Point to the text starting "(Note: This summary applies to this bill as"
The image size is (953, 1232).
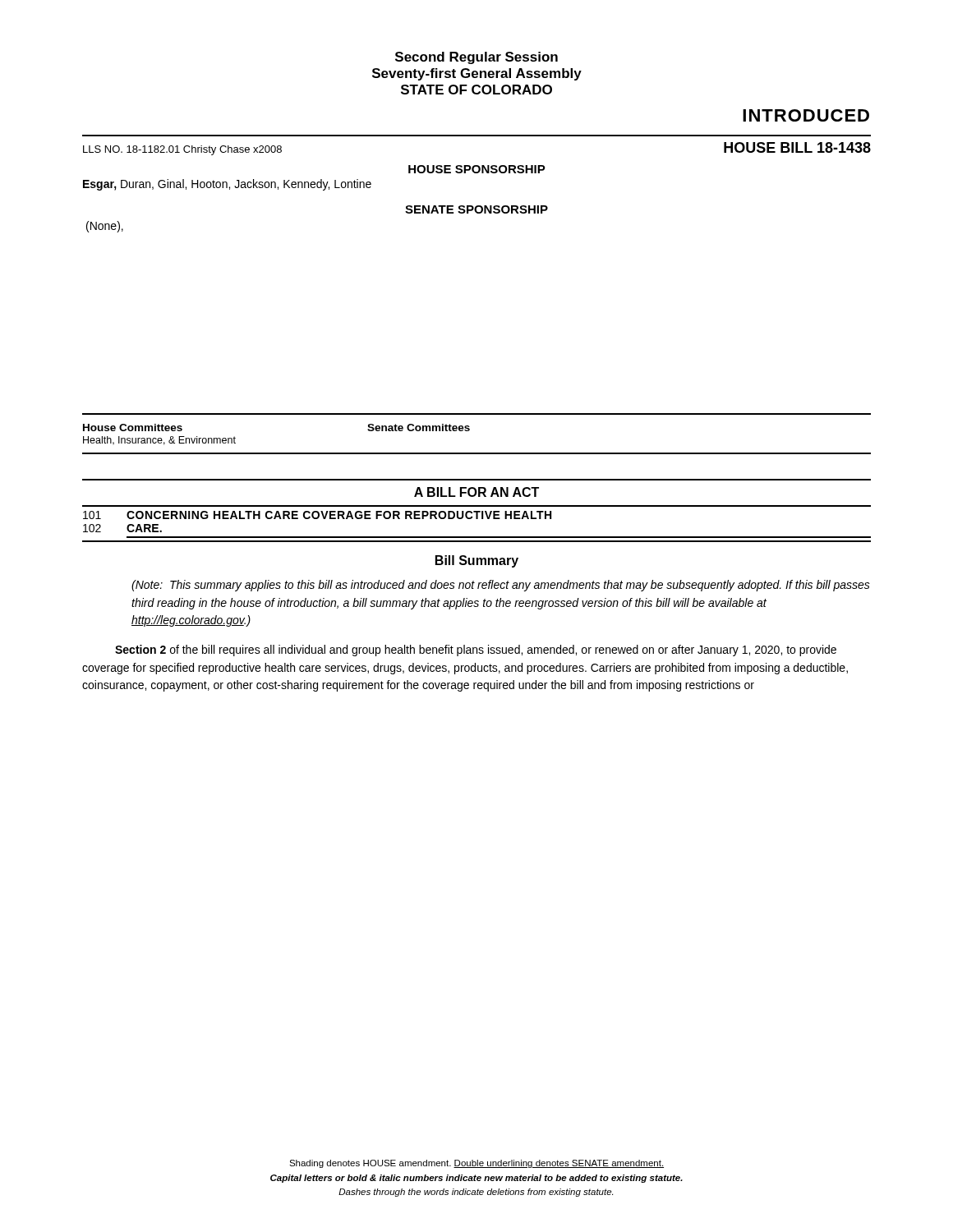tap(501, 603)
